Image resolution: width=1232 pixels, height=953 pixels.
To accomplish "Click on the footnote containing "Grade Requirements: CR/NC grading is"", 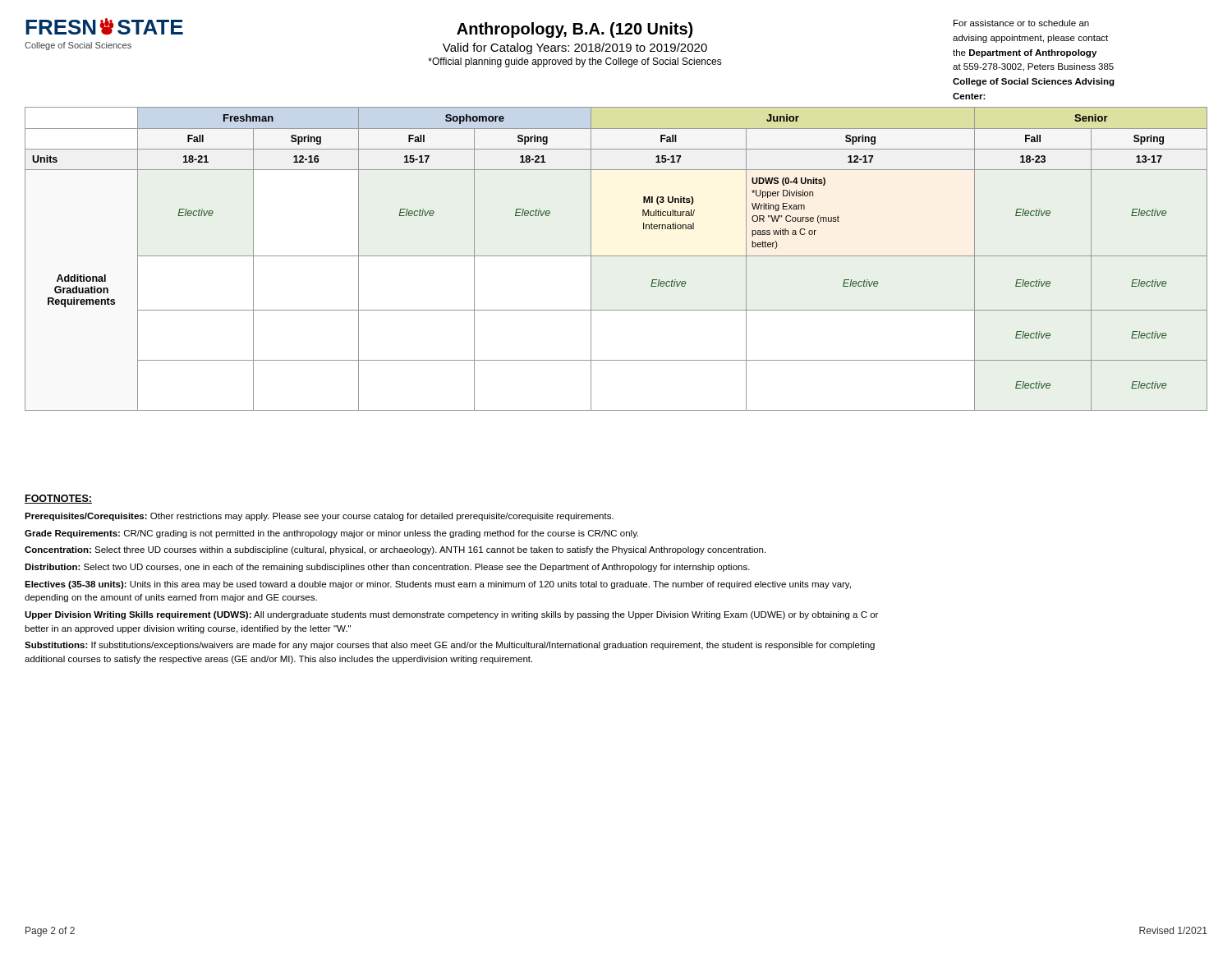I will click(x=332, y=533).
